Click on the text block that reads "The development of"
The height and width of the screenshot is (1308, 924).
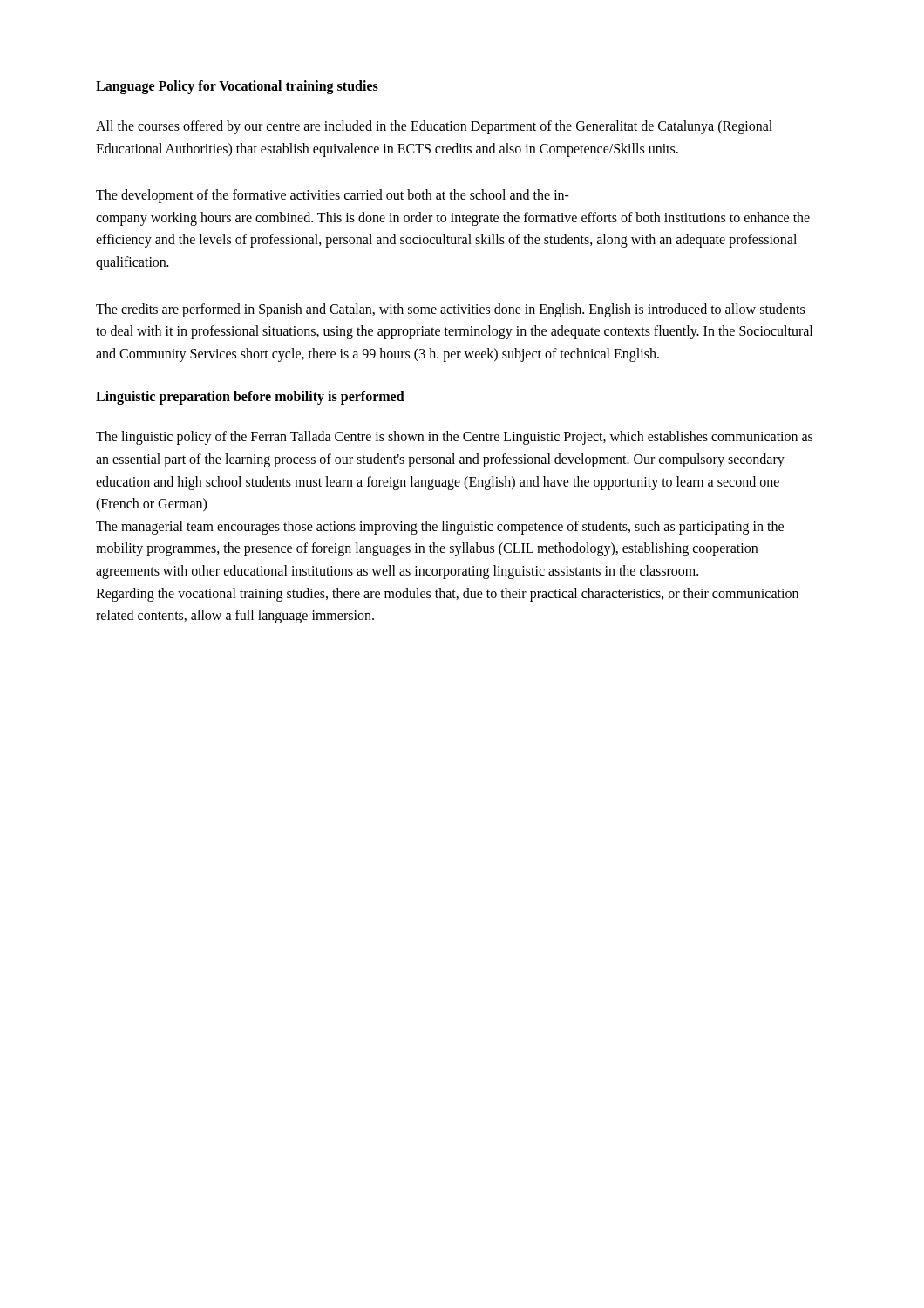tap(453, 229)
